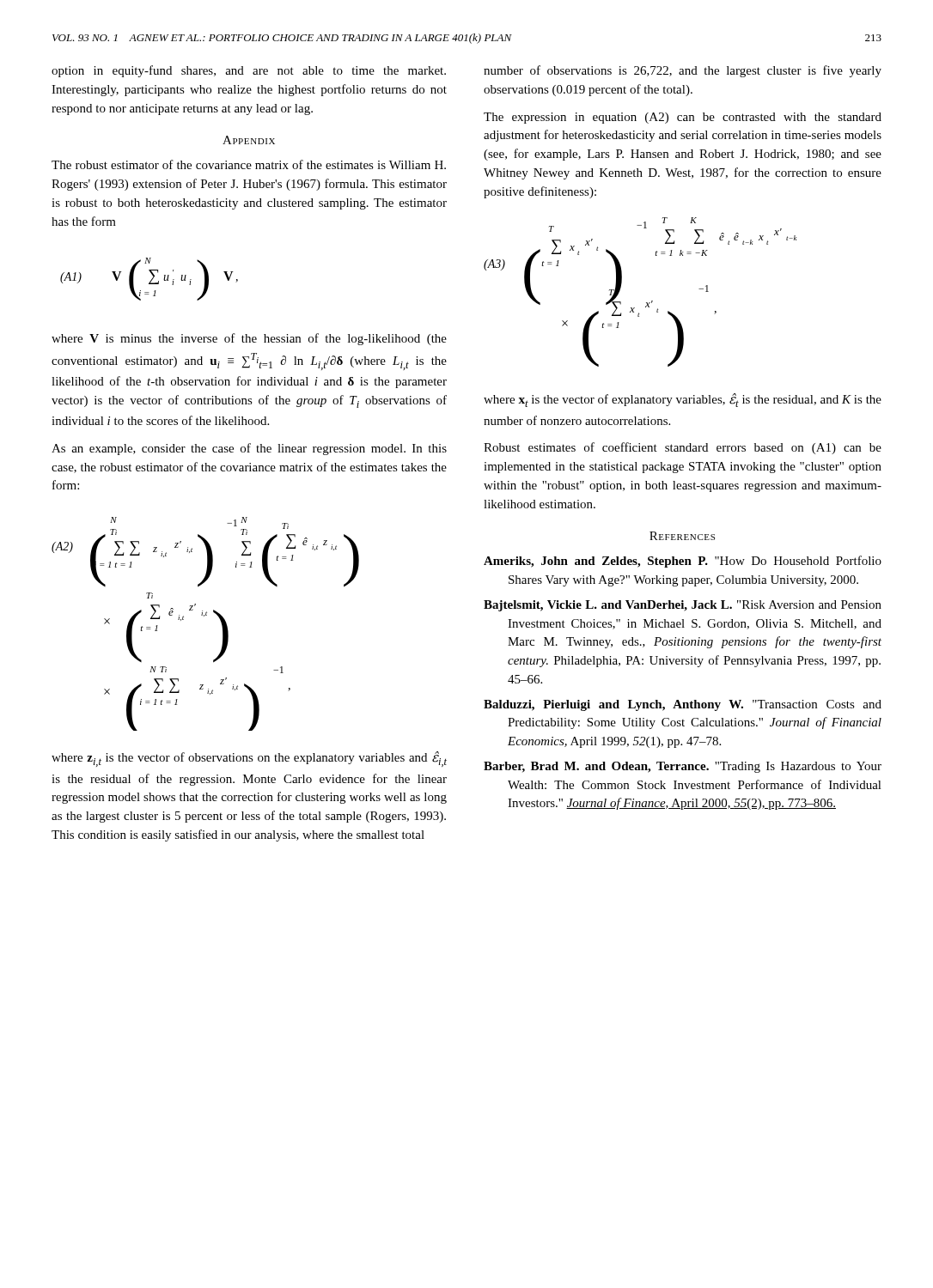
Task: Click on the text block containing "The robust estimator of the covariance matrix"
Action: click(x=249, y=193)
